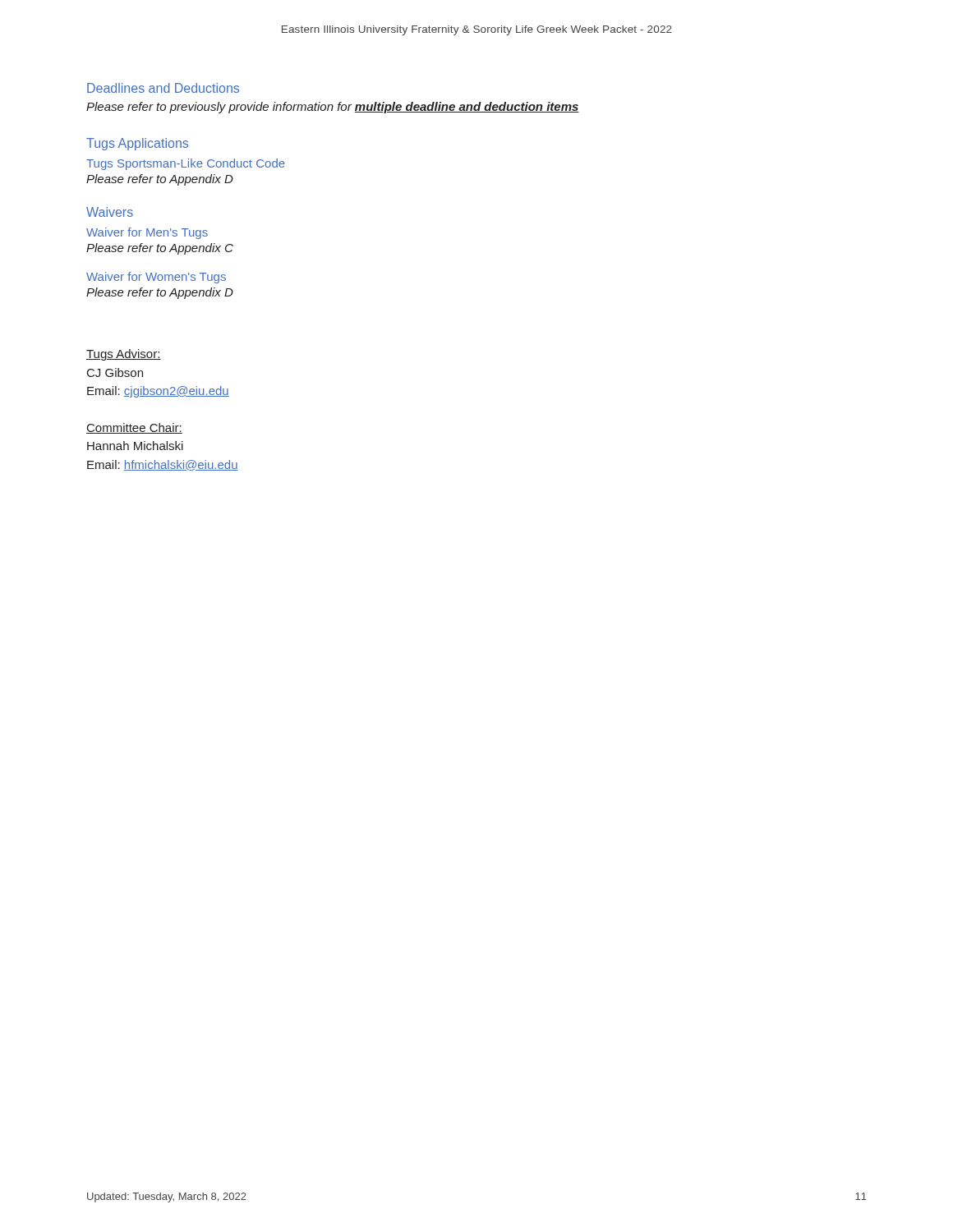Navigate to the passage starting "Tugs Applications"
953x1232 pixels.
click(x=138, y=143)
